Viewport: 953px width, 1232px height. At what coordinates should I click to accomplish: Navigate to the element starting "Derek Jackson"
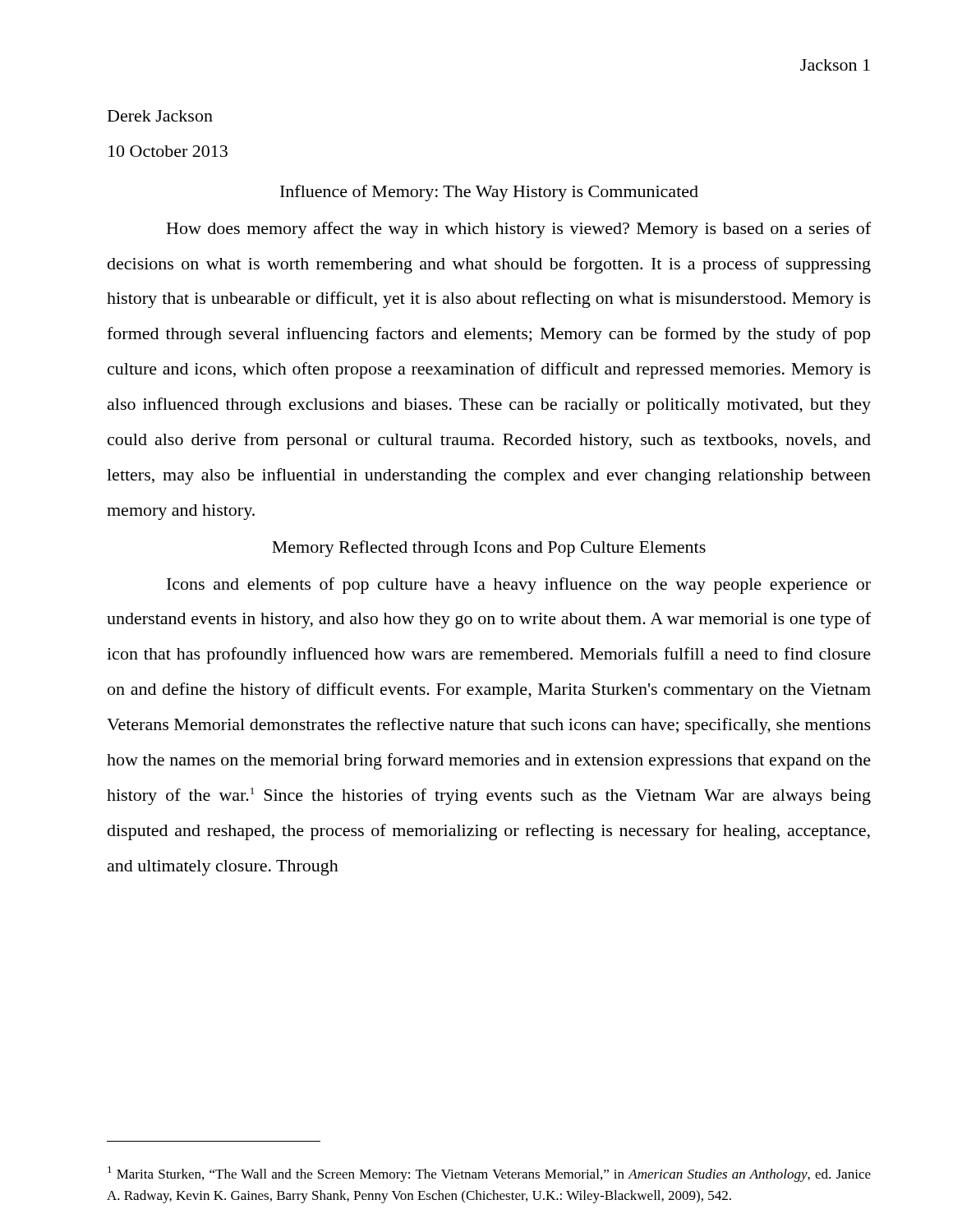[x=160, y=115]
